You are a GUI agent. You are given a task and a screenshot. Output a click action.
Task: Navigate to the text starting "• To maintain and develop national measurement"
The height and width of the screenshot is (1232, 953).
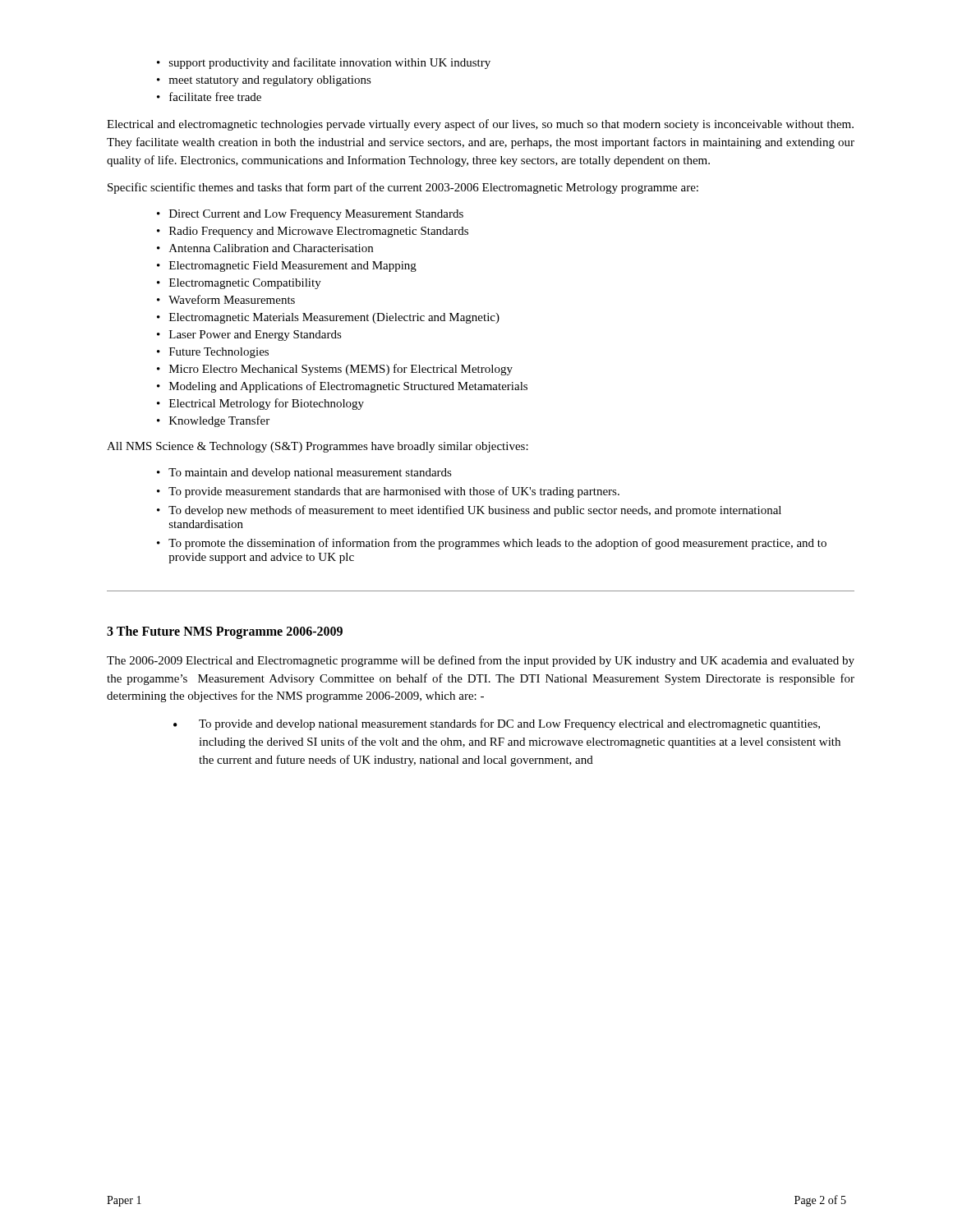304,472
